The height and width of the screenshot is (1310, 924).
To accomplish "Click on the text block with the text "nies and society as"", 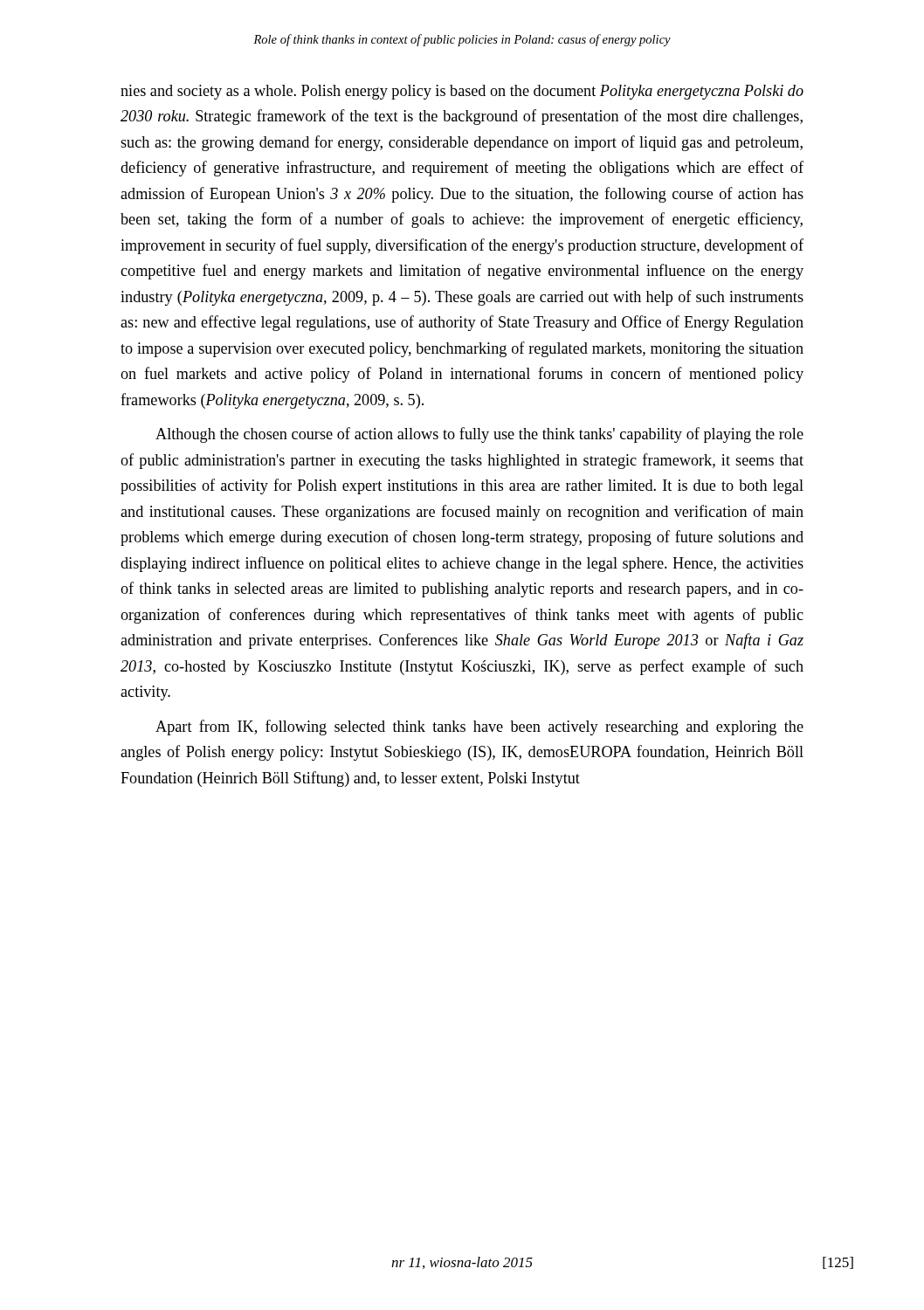I will pyautogui.click(x=462, y=246).
